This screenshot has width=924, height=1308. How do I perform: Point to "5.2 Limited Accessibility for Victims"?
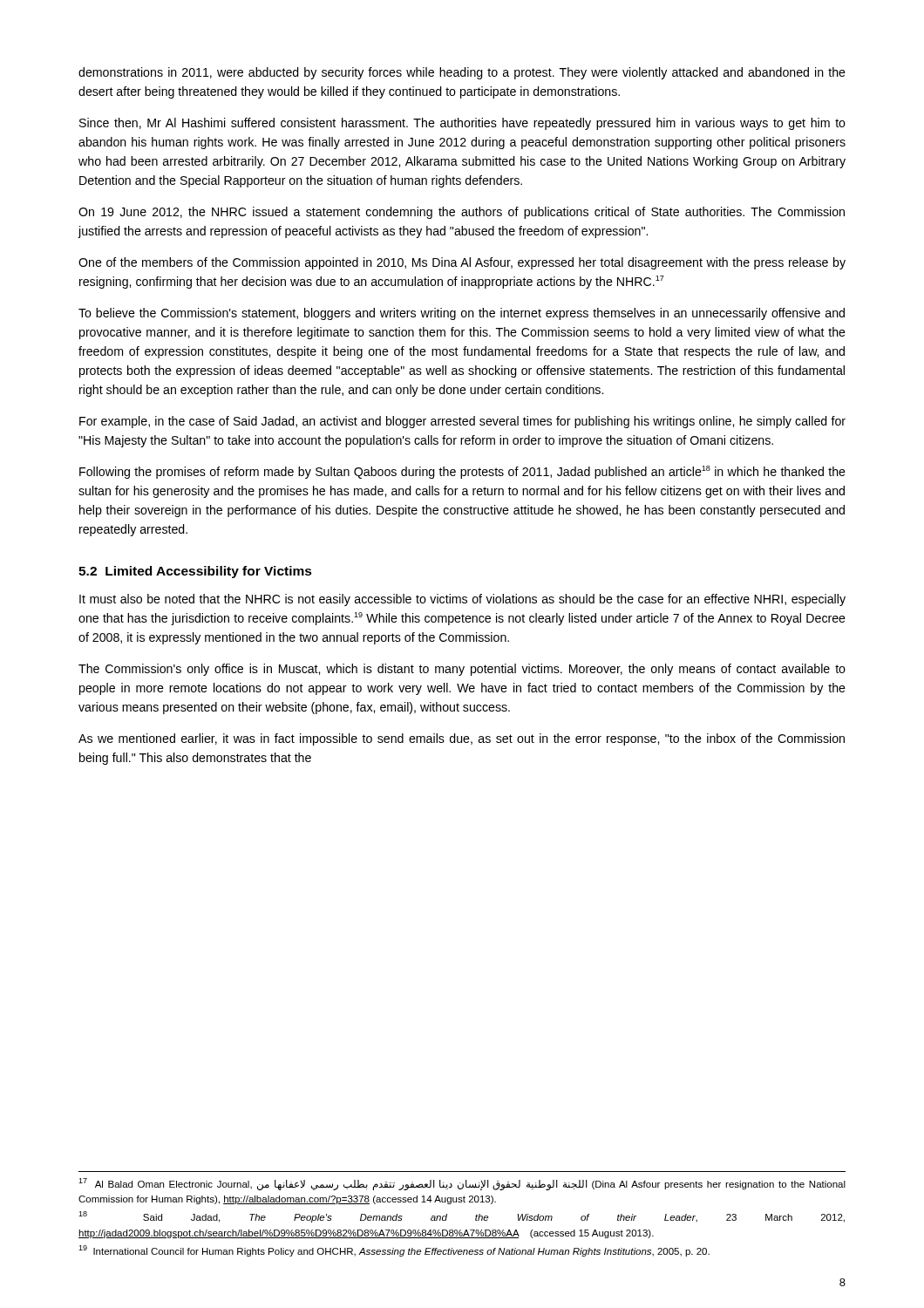coord(195,571)
